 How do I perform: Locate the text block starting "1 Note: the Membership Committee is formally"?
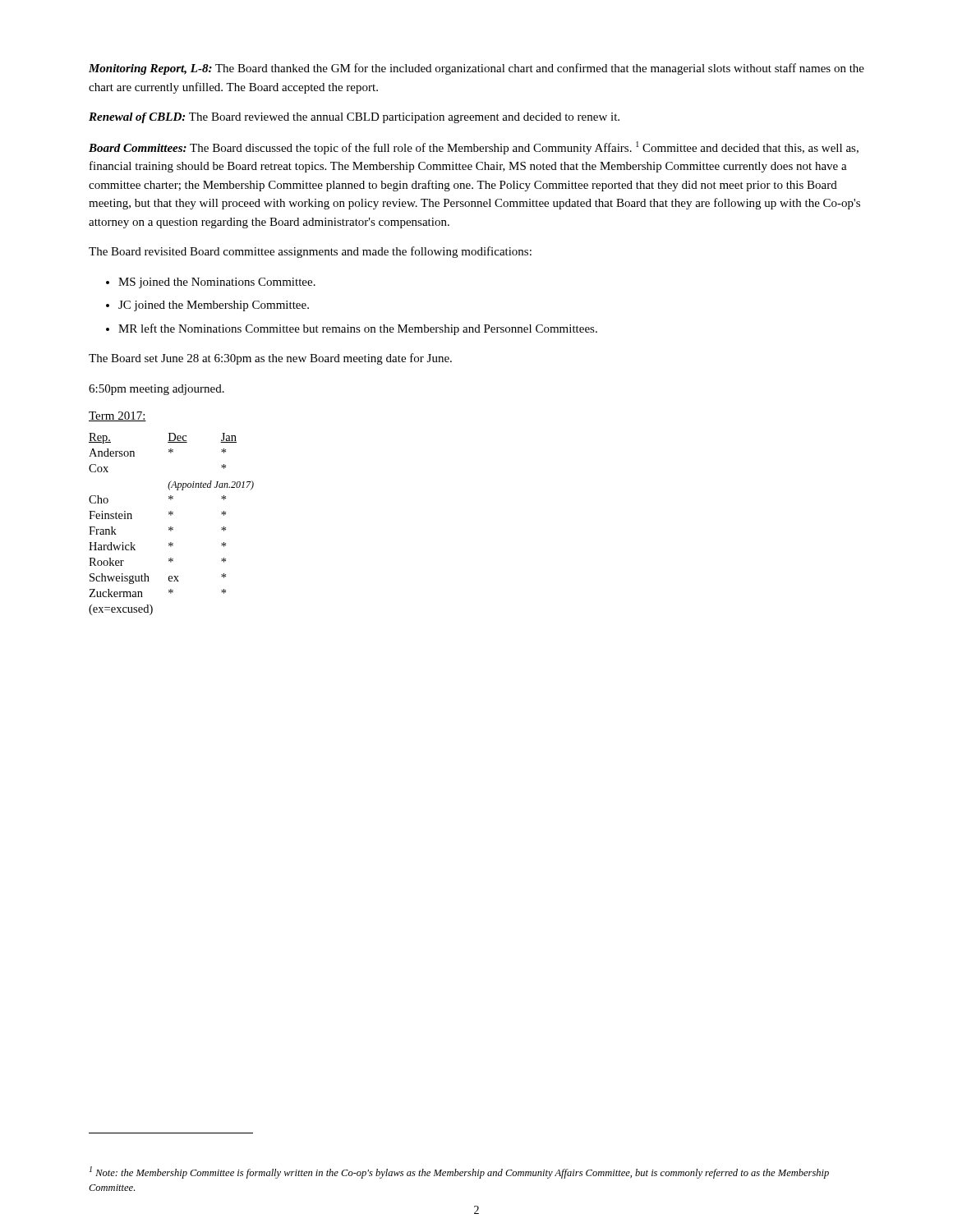click(459, 1179)
